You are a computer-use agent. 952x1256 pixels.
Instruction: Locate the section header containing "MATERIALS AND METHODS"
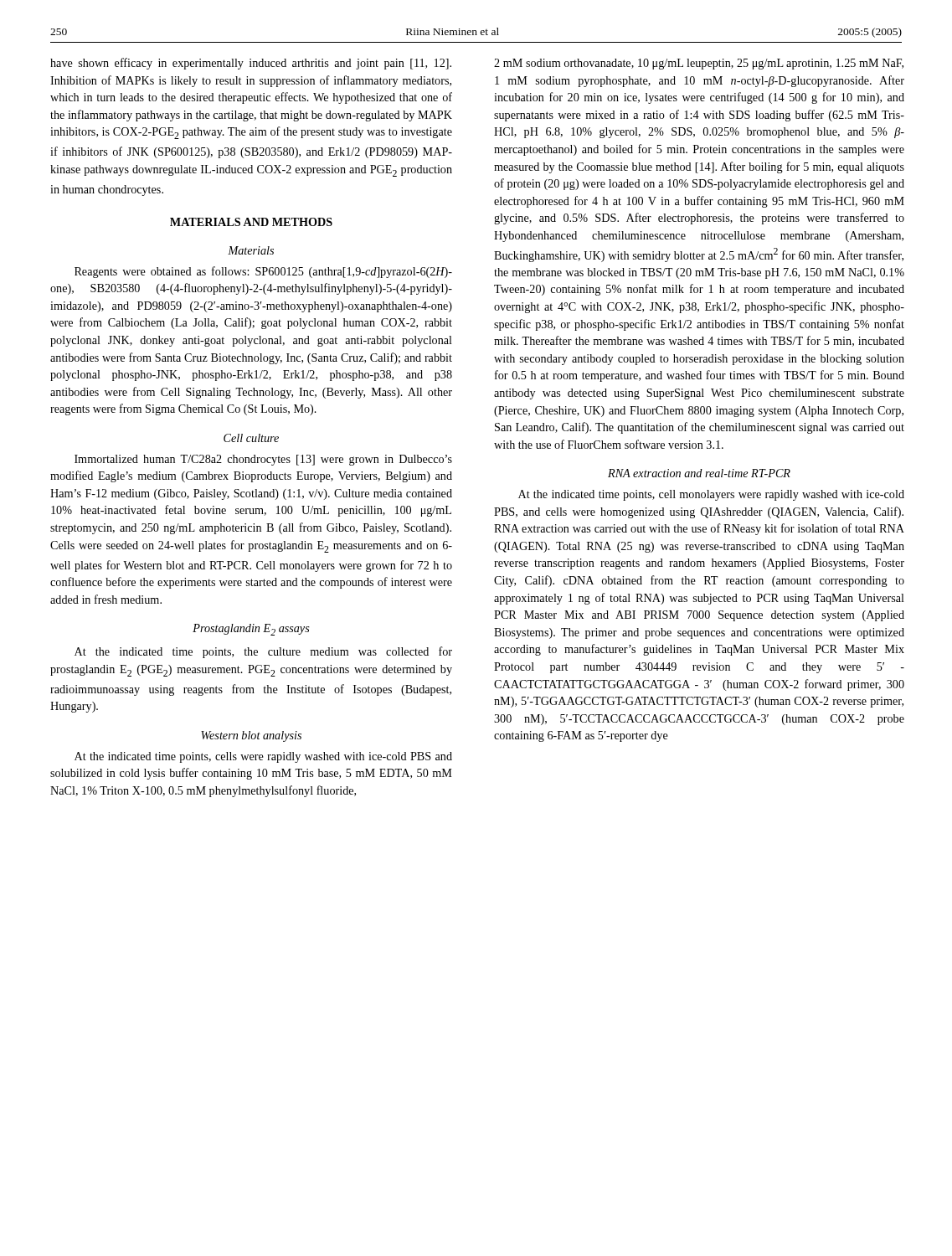click(x=251, y=221)
